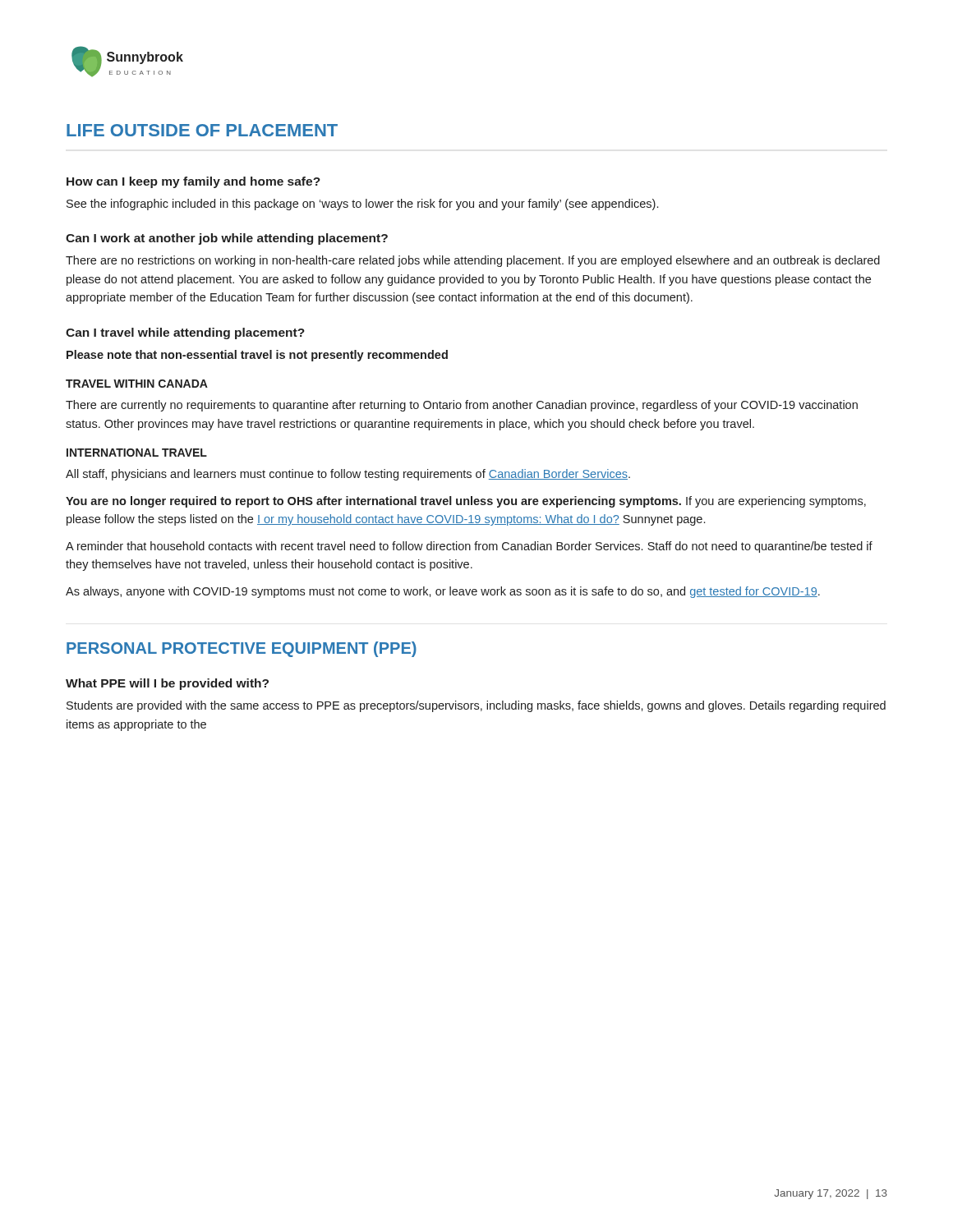
Task: Click on the text block that says "You are no longer required to report to"
Action: 466,510
